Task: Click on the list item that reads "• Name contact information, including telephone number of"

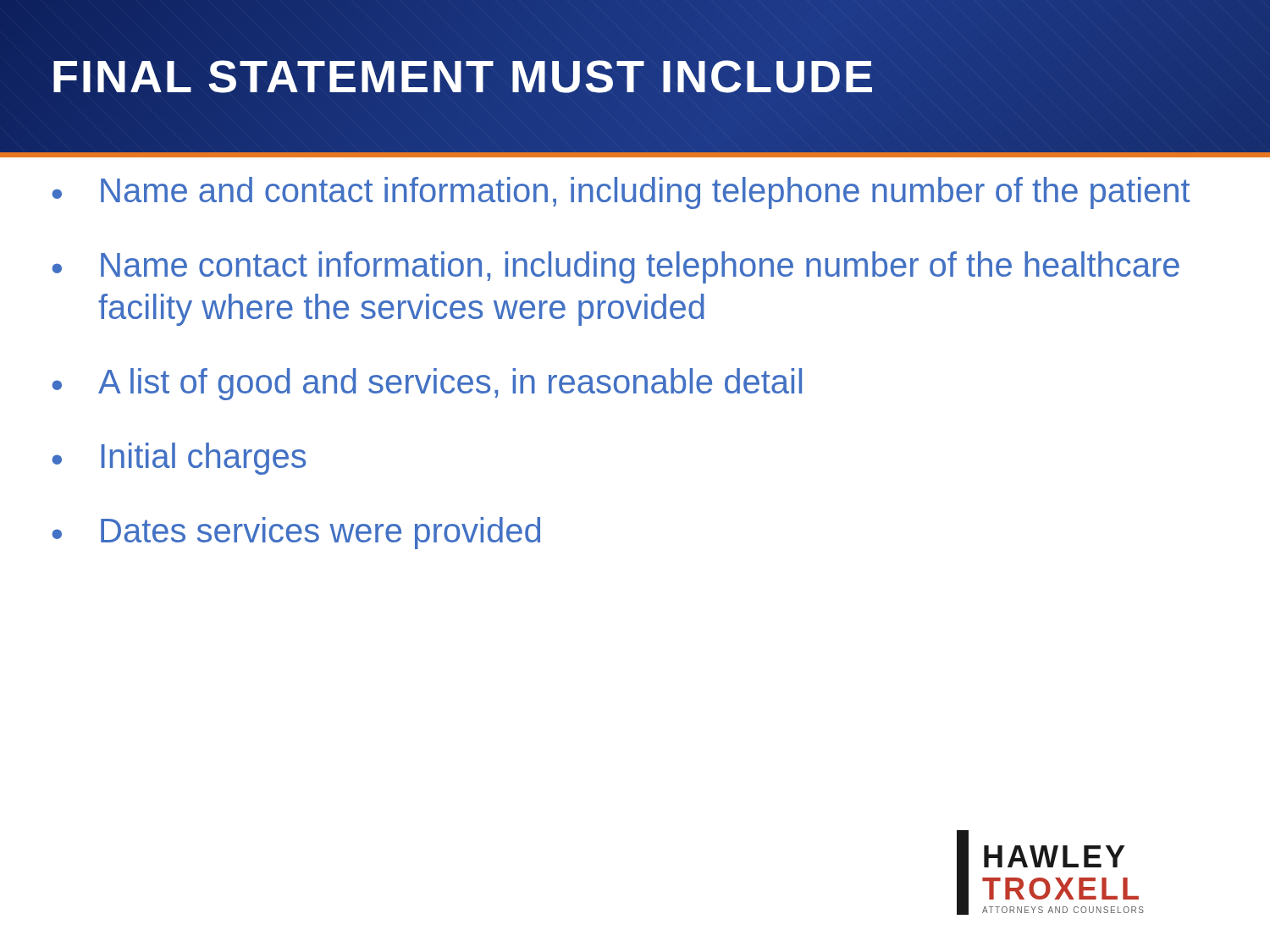Action: tap(622, 286)
